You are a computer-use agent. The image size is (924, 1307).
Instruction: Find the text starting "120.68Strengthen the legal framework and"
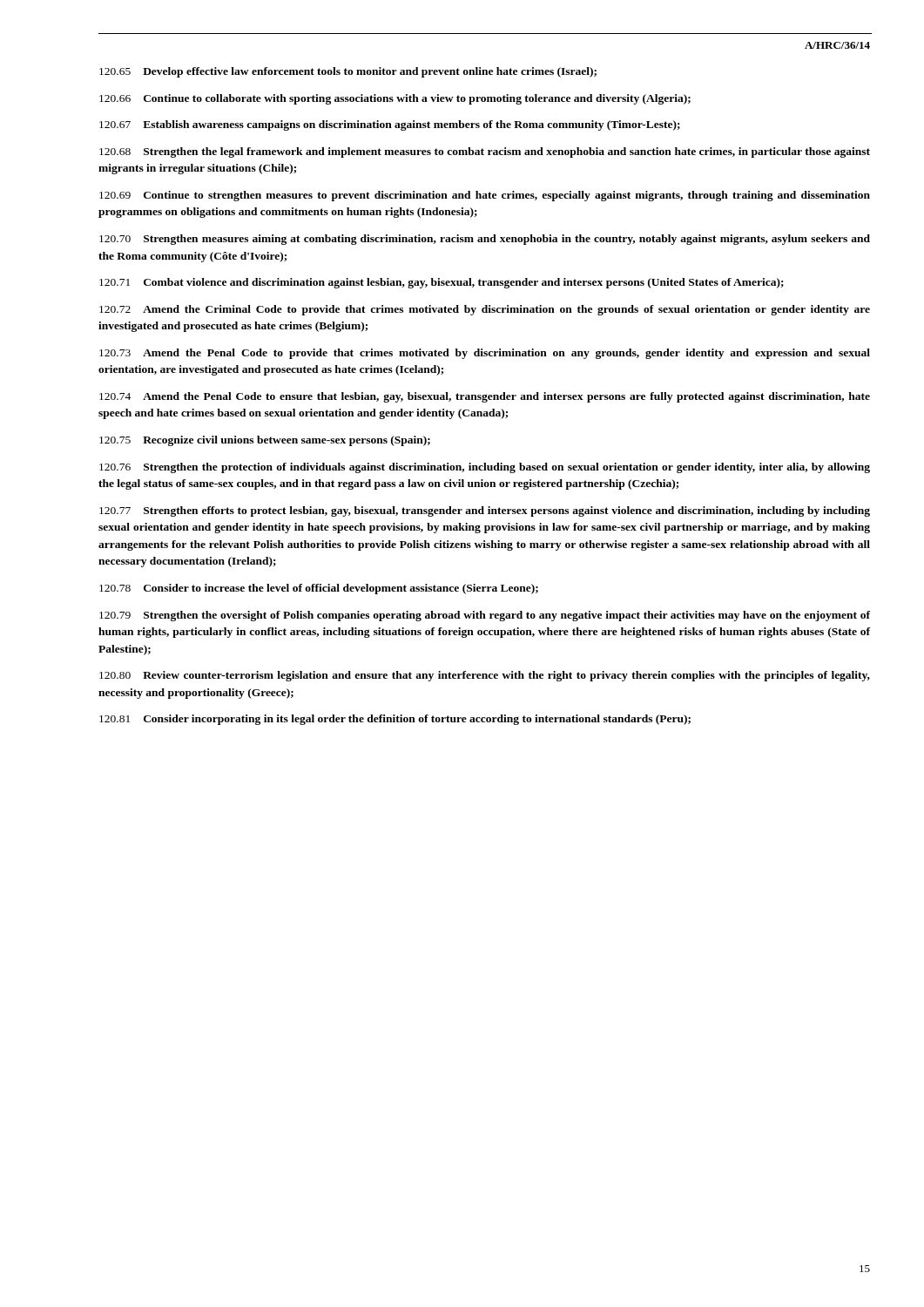click(484, 159)
